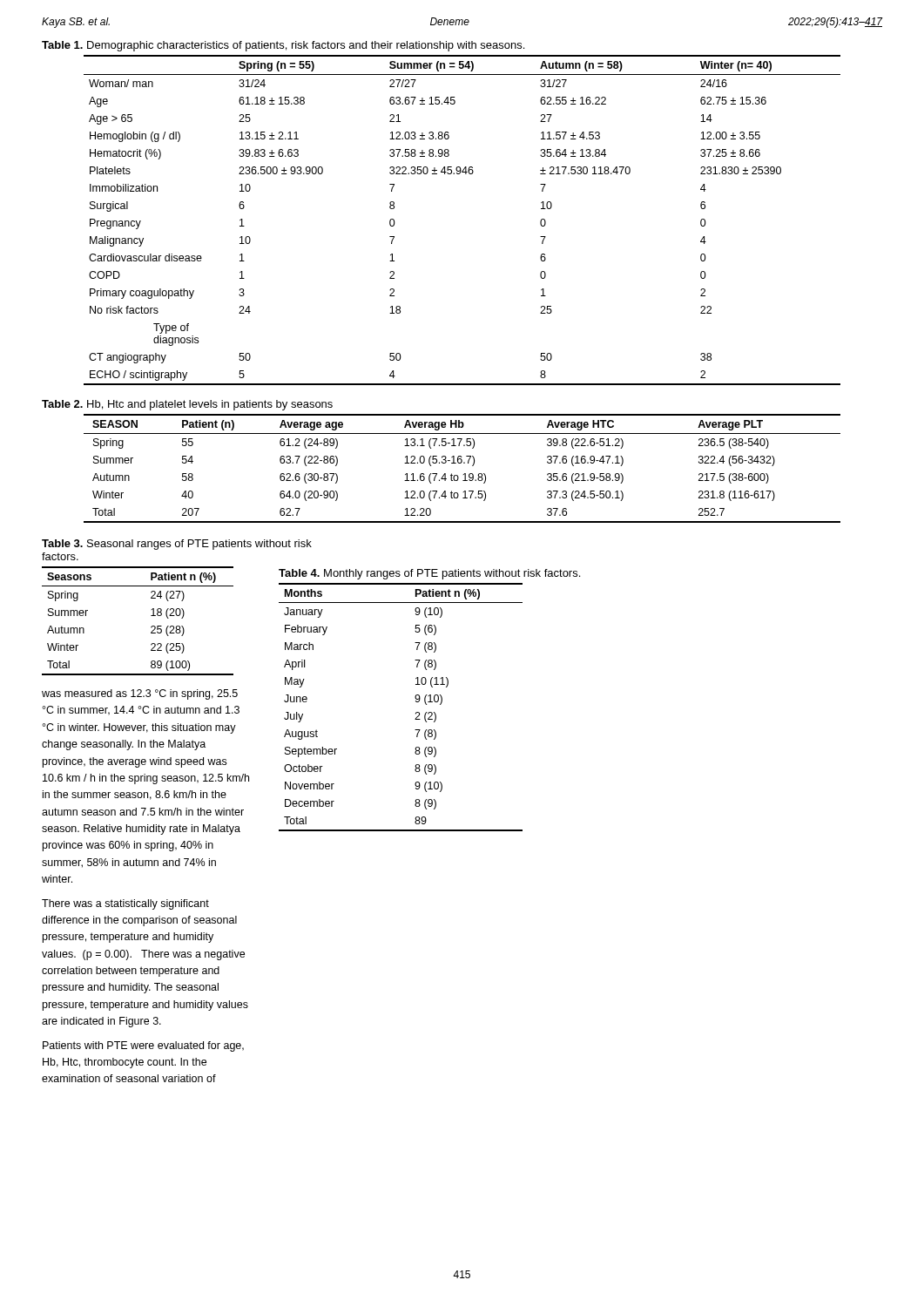Click on the text block with the text "Patients with PTE were evaluated"
This screenshot has width=924, height=1307.
(143, 1062)
